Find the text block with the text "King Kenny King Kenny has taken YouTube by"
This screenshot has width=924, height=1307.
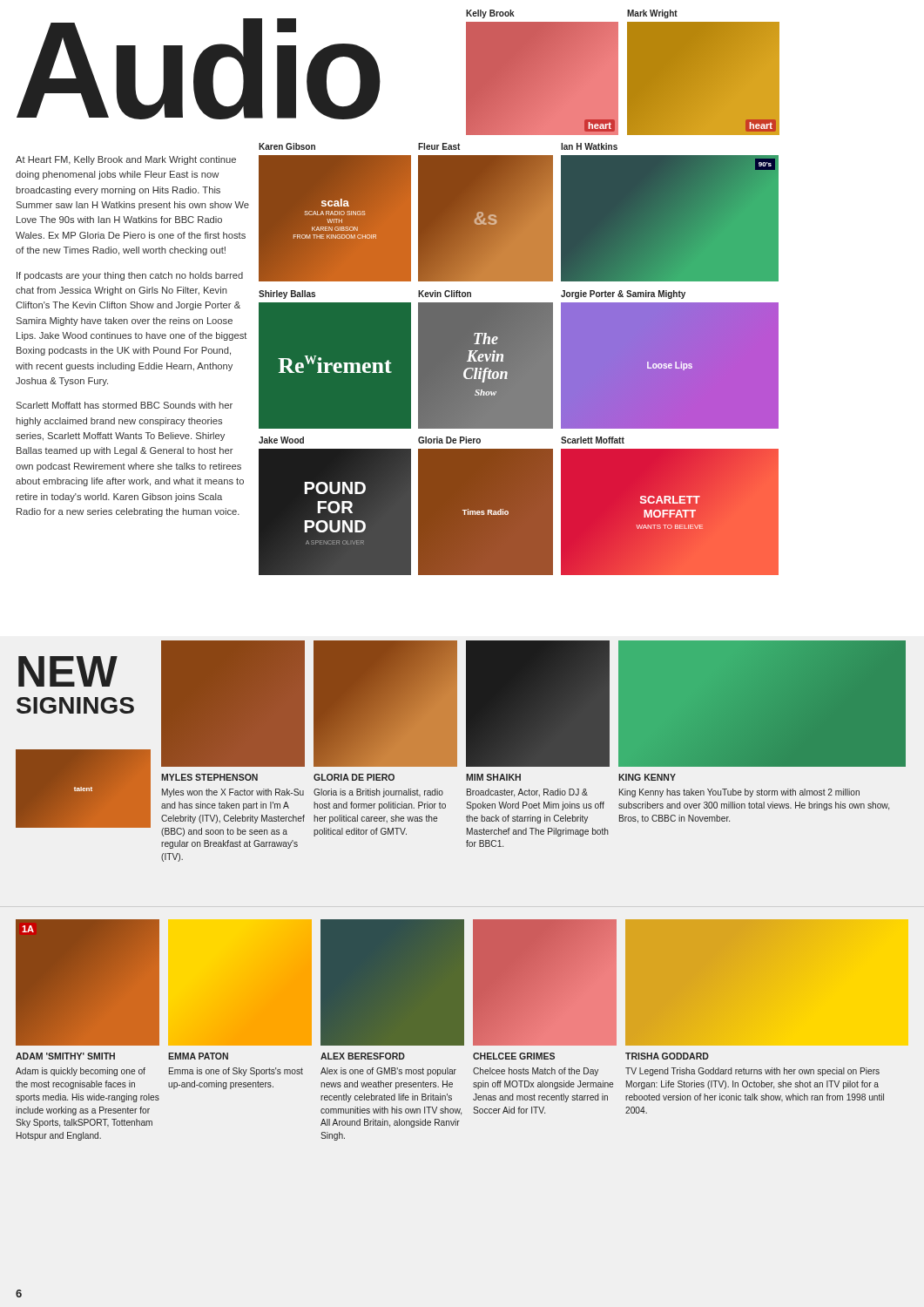(x=762, y=797)
